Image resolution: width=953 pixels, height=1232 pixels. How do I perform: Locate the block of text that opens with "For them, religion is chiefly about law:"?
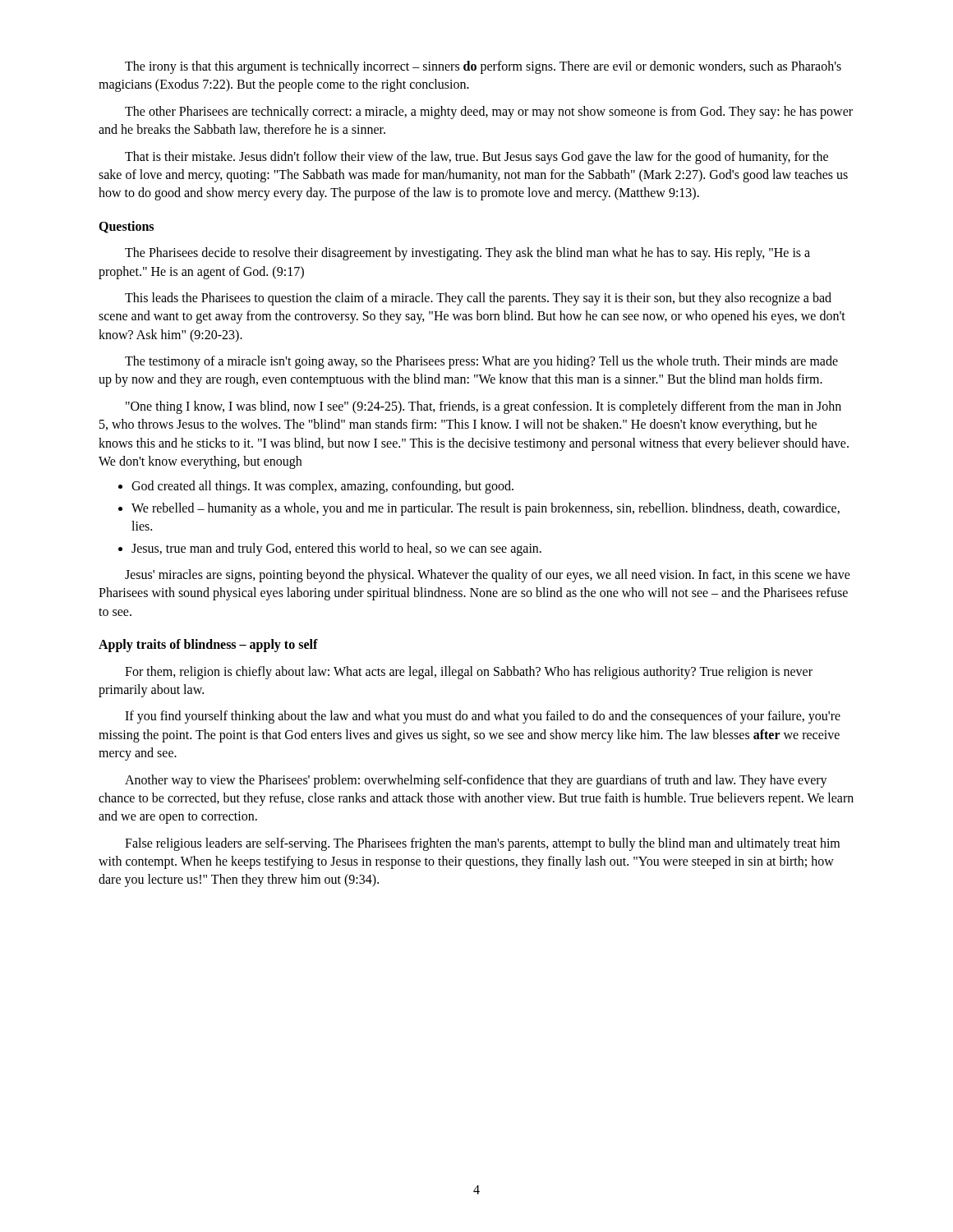456,680
